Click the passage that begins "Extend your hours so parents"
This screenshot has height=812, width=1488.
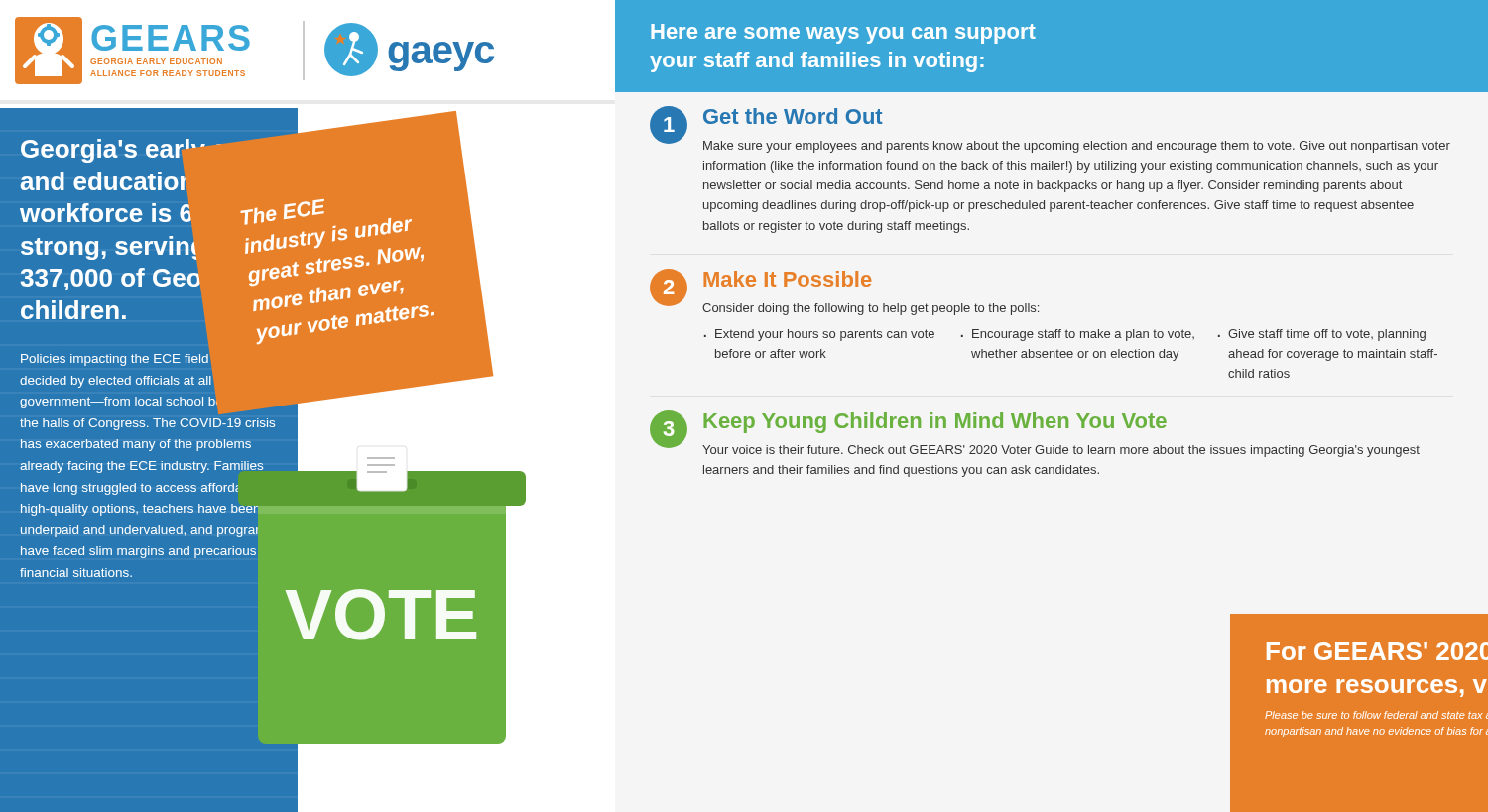point(825,343)
